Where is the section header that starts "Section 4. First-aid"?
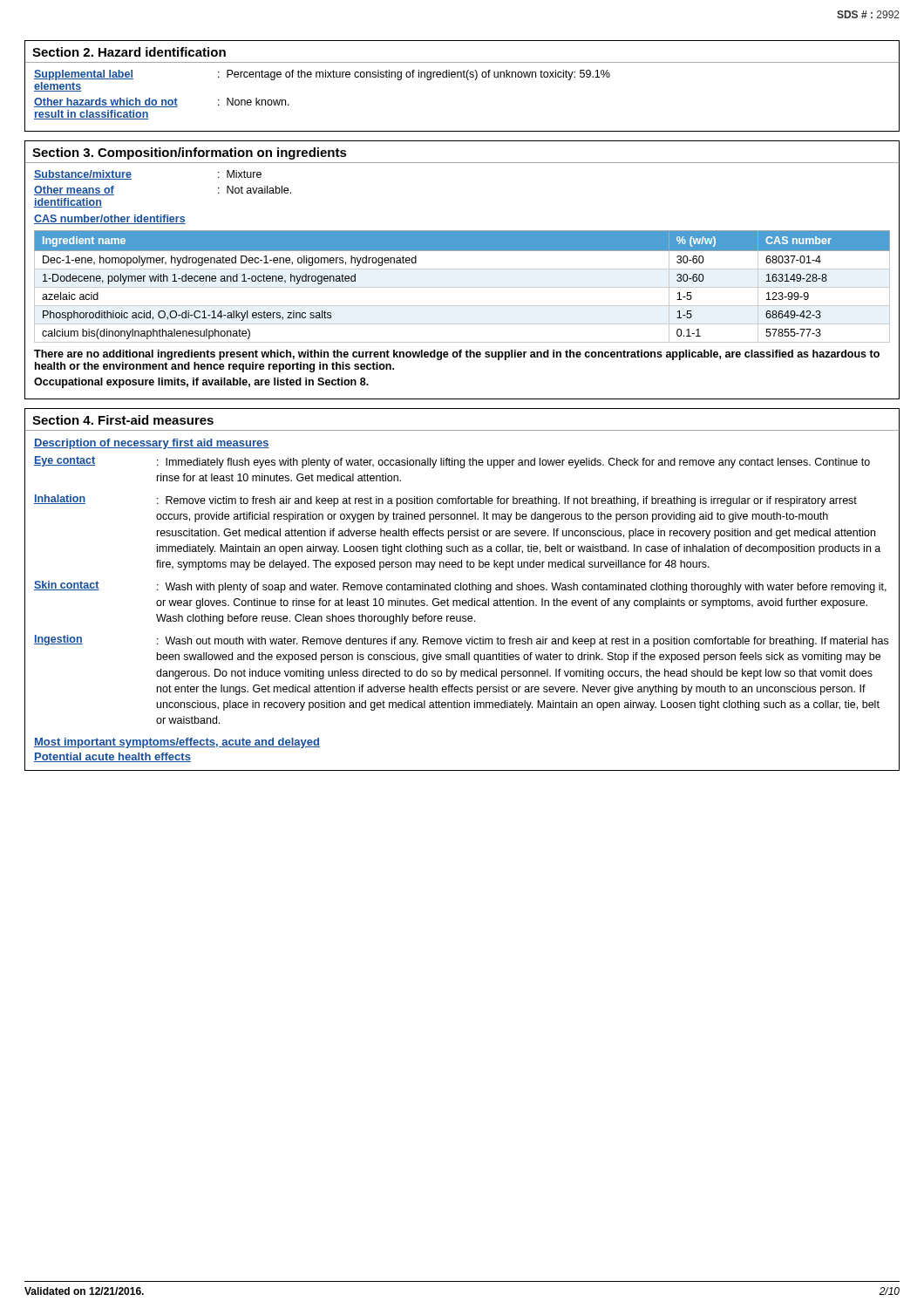The height and width of the screenshot is (1308, 924). point(462,590)
